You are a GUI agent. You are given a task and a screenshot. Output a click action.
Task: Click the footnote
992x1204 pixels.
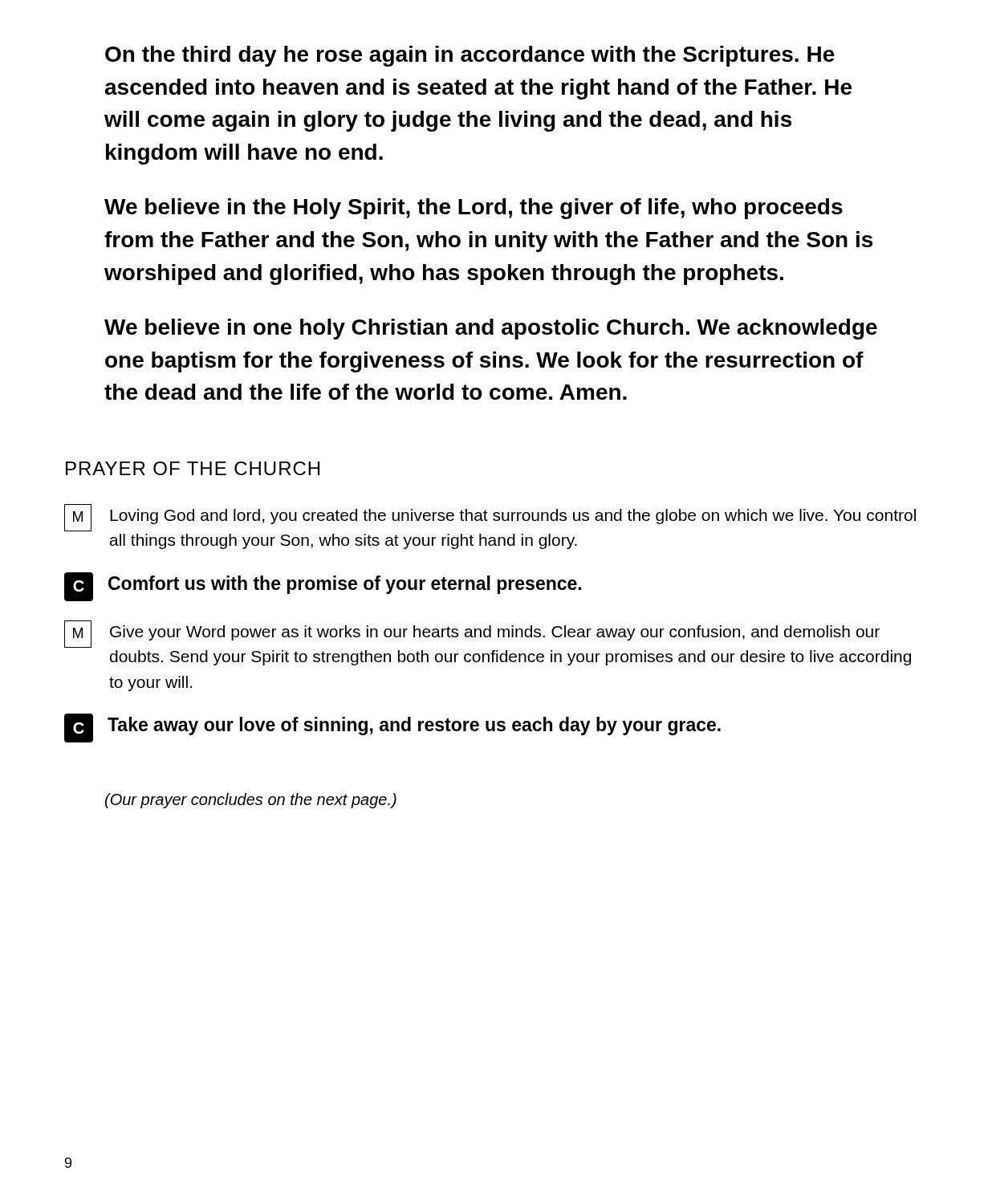[x=251, y=800]
